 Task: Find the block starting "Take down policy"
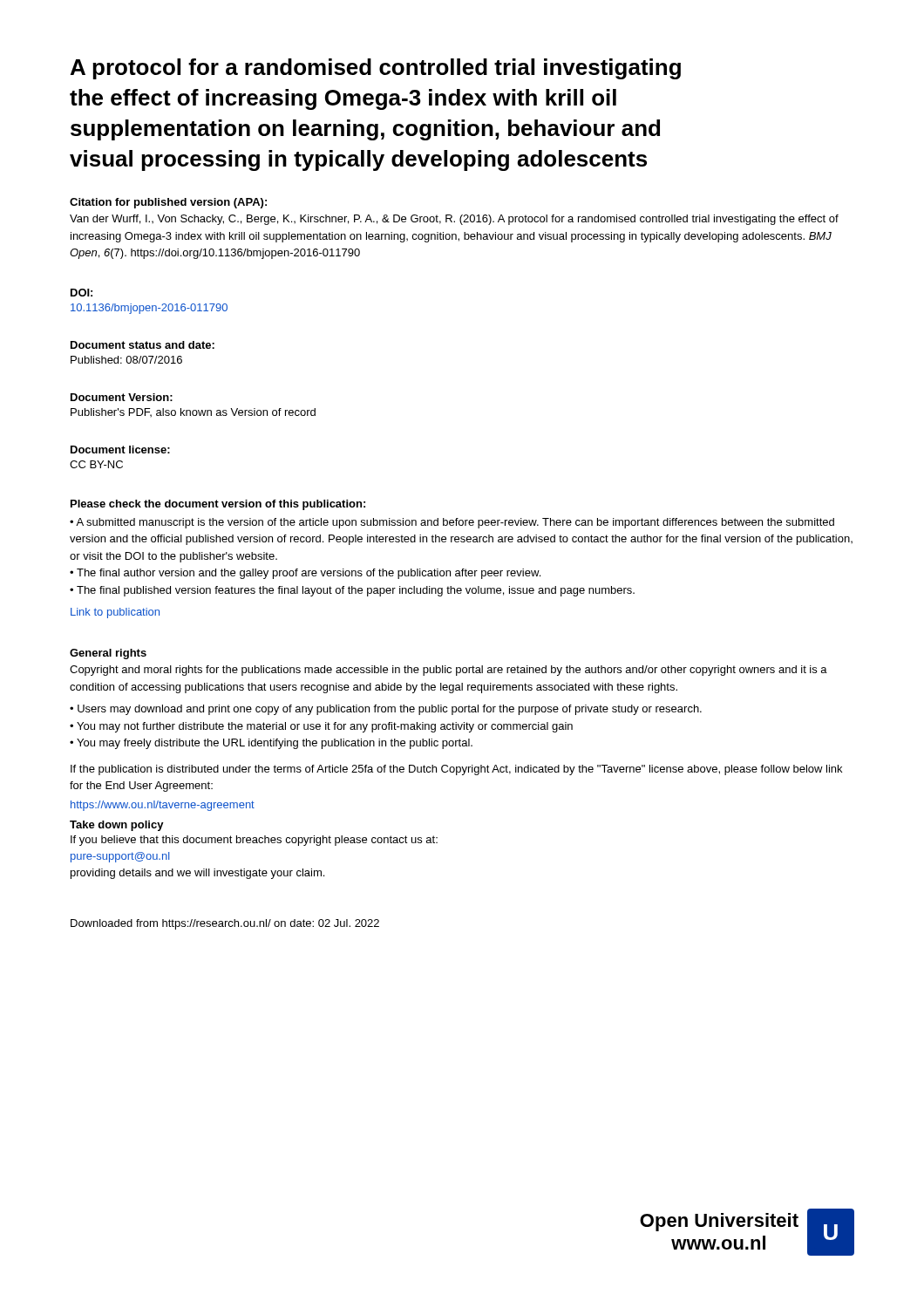[117, 824]
